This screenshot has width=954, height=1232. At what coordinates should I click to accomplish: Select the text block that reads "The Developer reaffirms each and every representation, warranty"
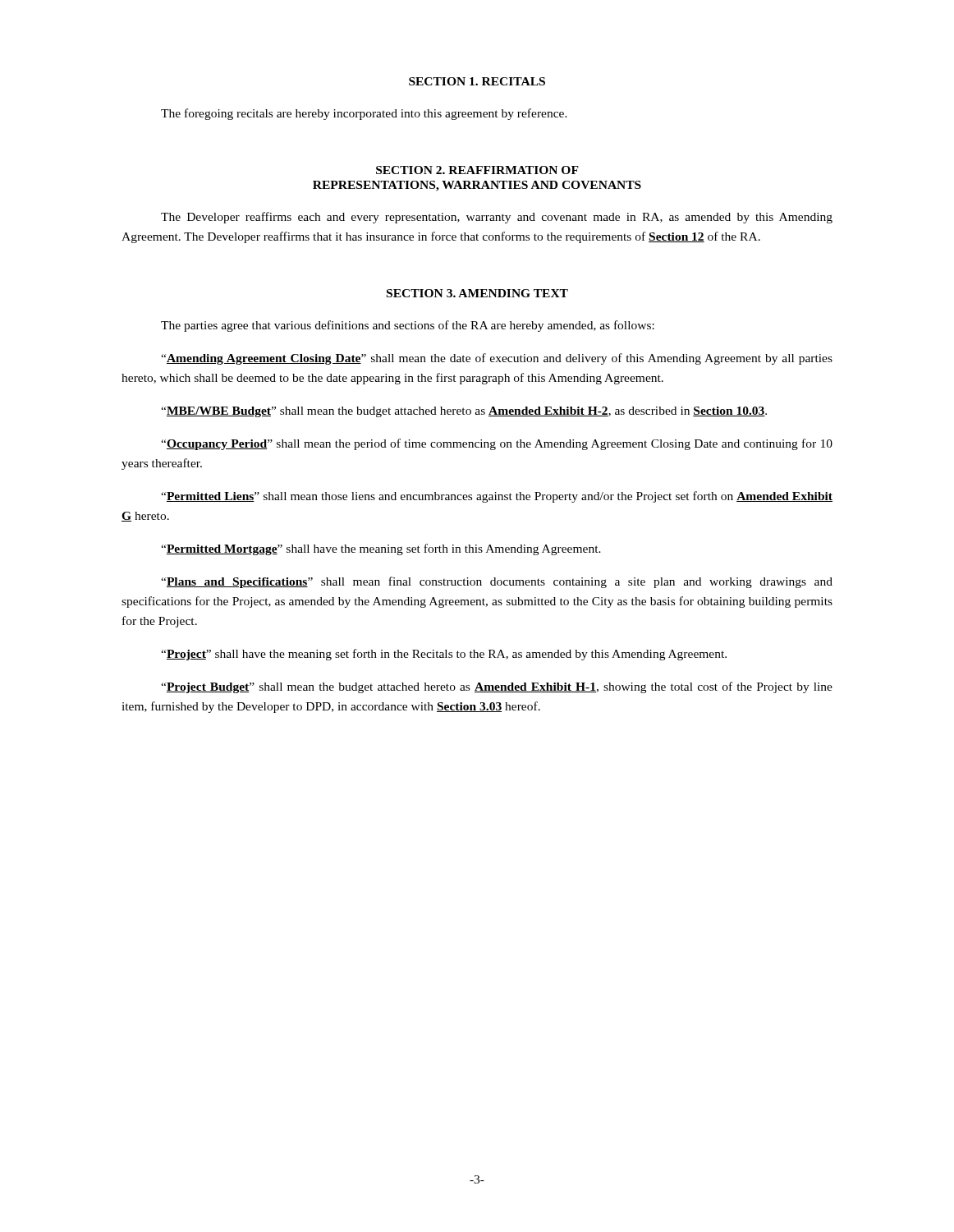click(x=477, y=226)
